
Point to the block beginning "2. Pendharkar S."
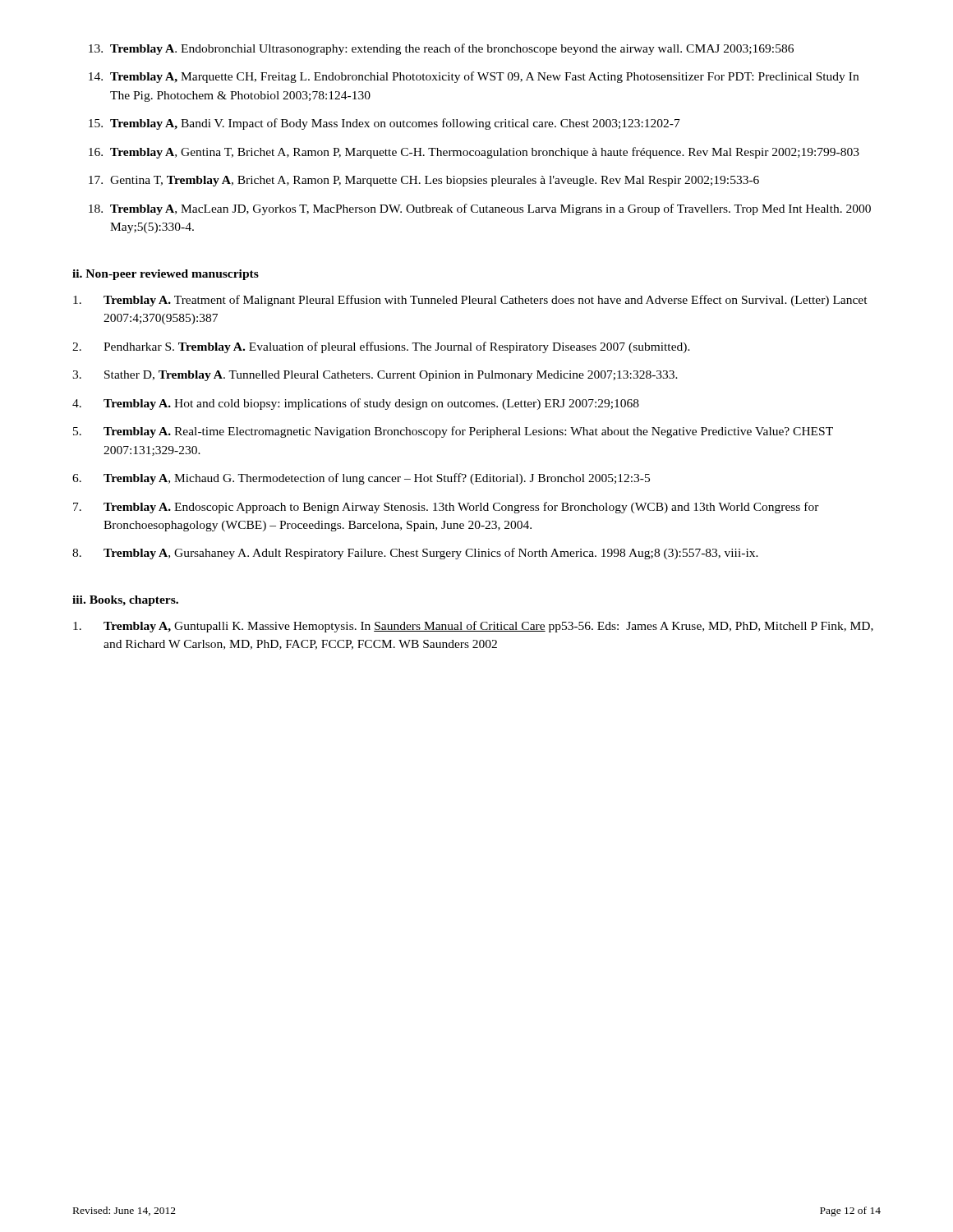coord(476,347)
